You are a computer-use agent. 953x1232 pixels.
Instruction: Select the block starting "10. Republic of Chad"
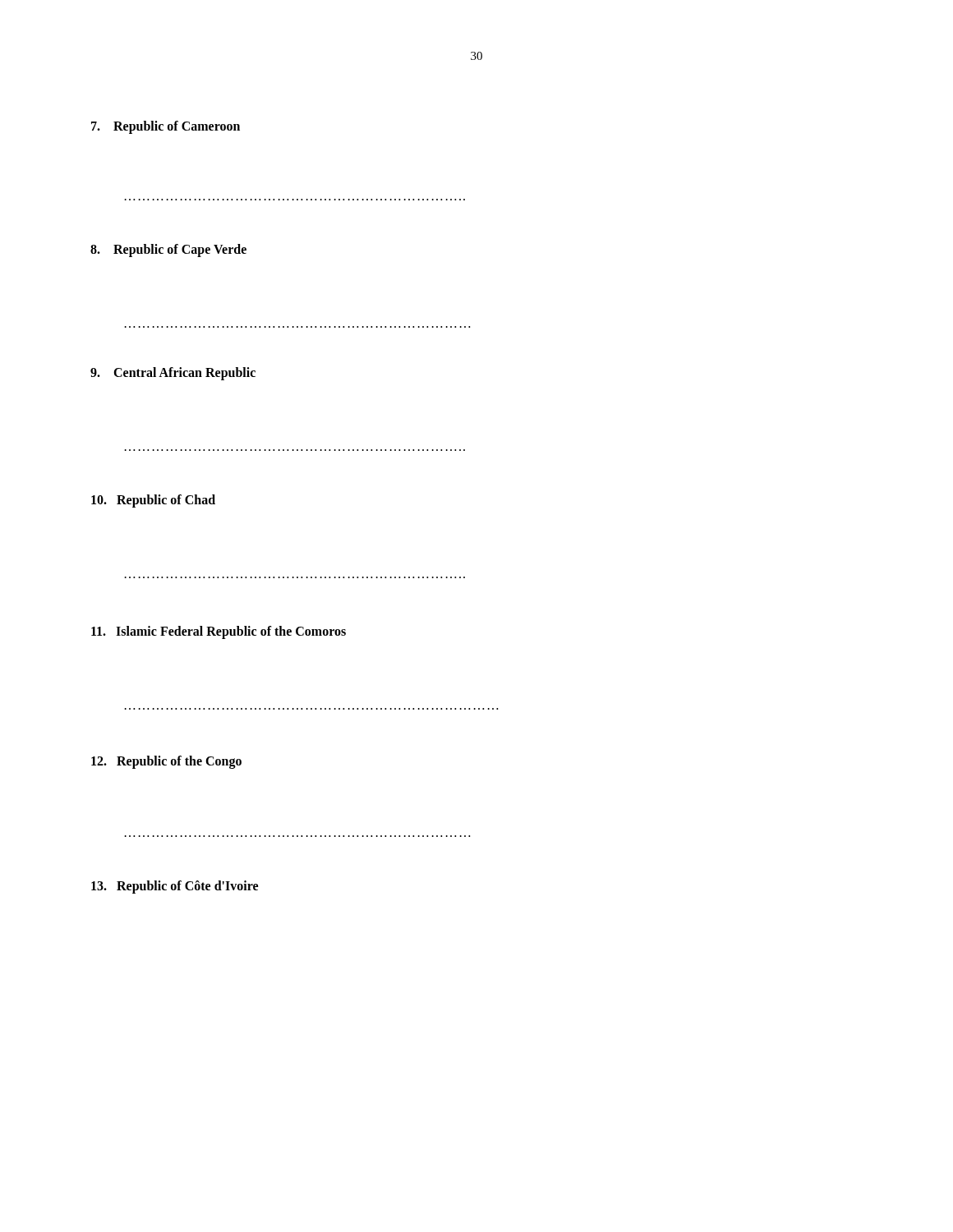153,500
